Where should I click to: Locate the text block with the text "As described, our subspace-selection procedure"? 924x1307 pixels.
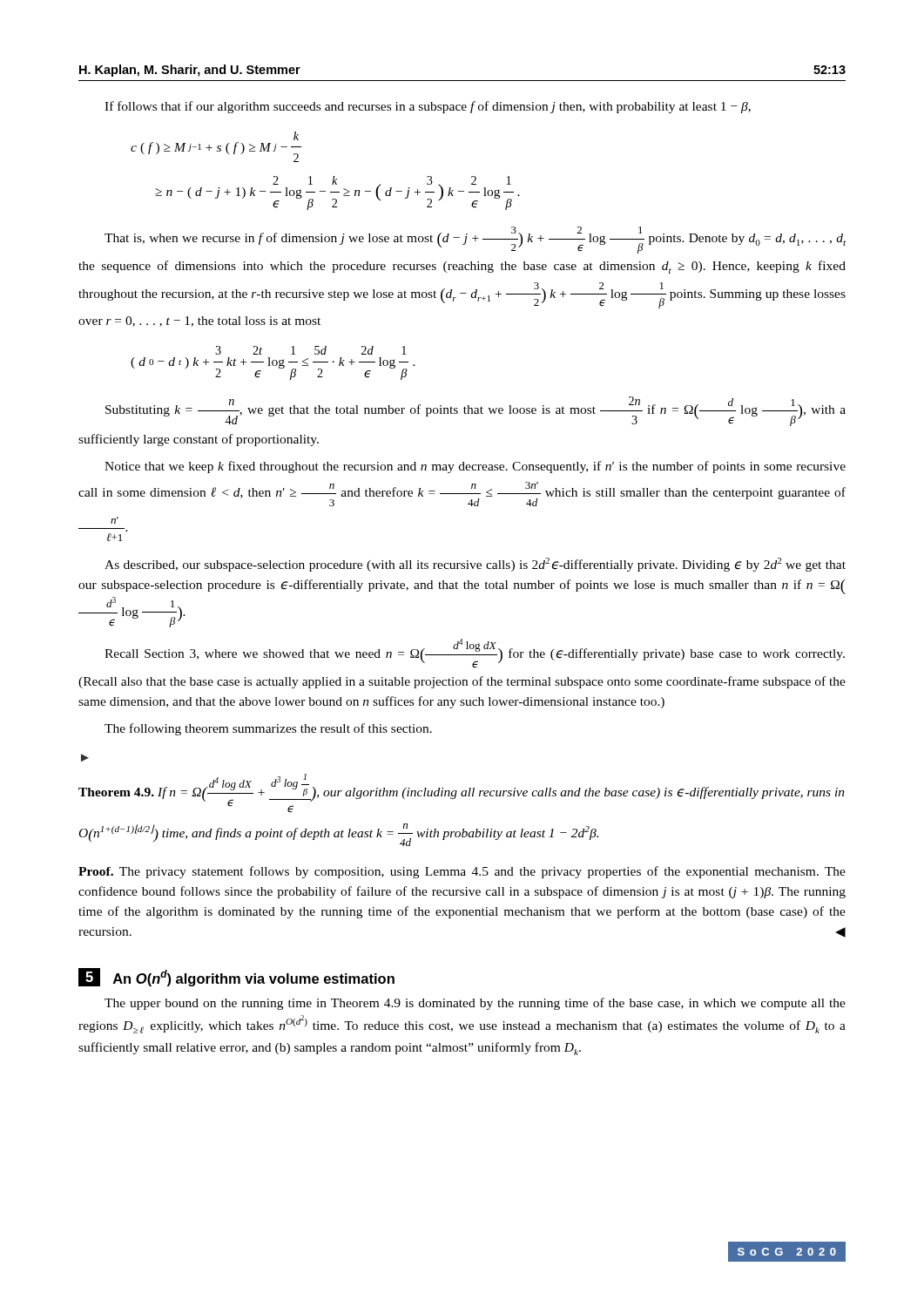tap(462, 592)
